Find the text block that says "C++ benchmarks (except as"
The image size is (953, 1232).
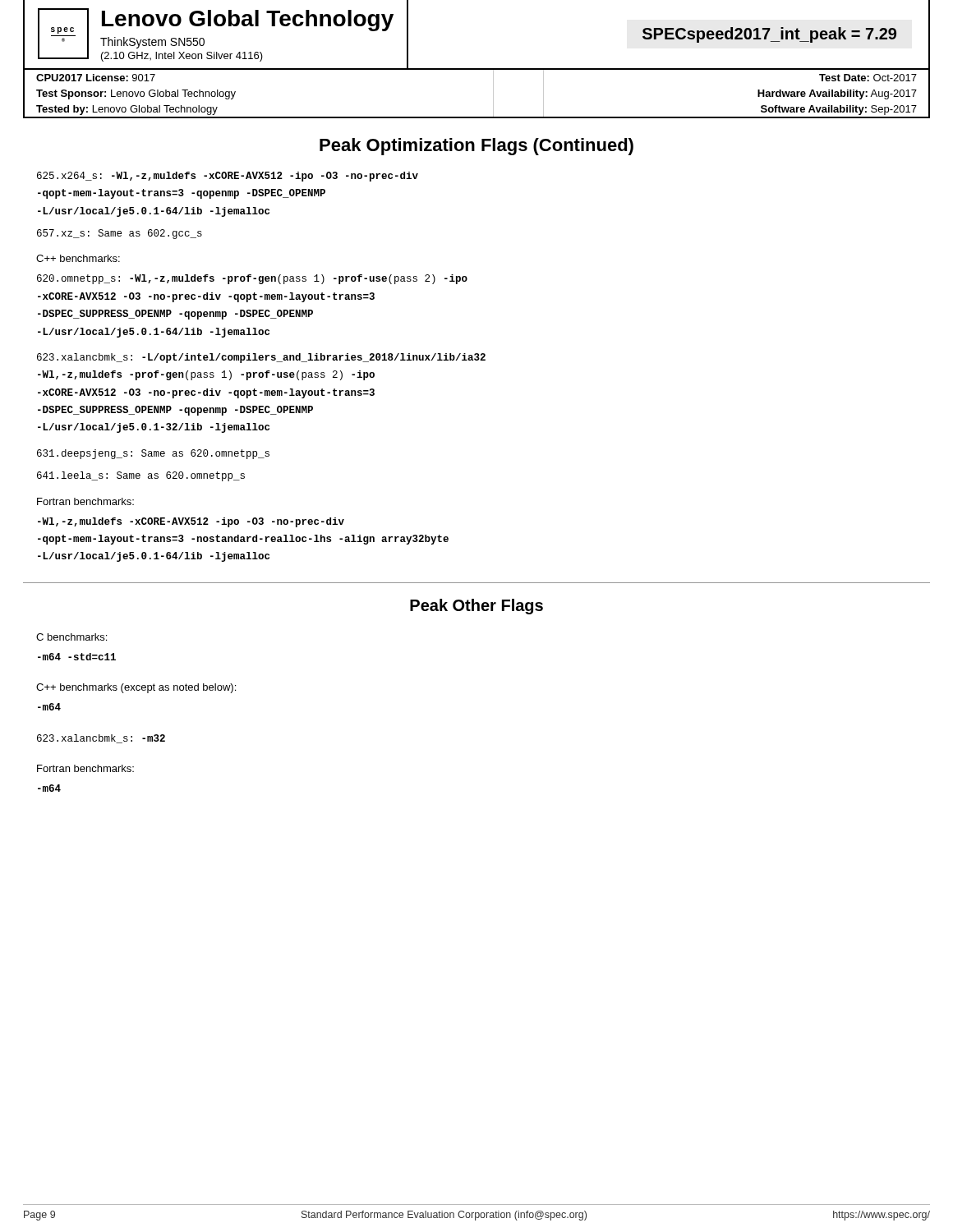(x=136, y=687)
